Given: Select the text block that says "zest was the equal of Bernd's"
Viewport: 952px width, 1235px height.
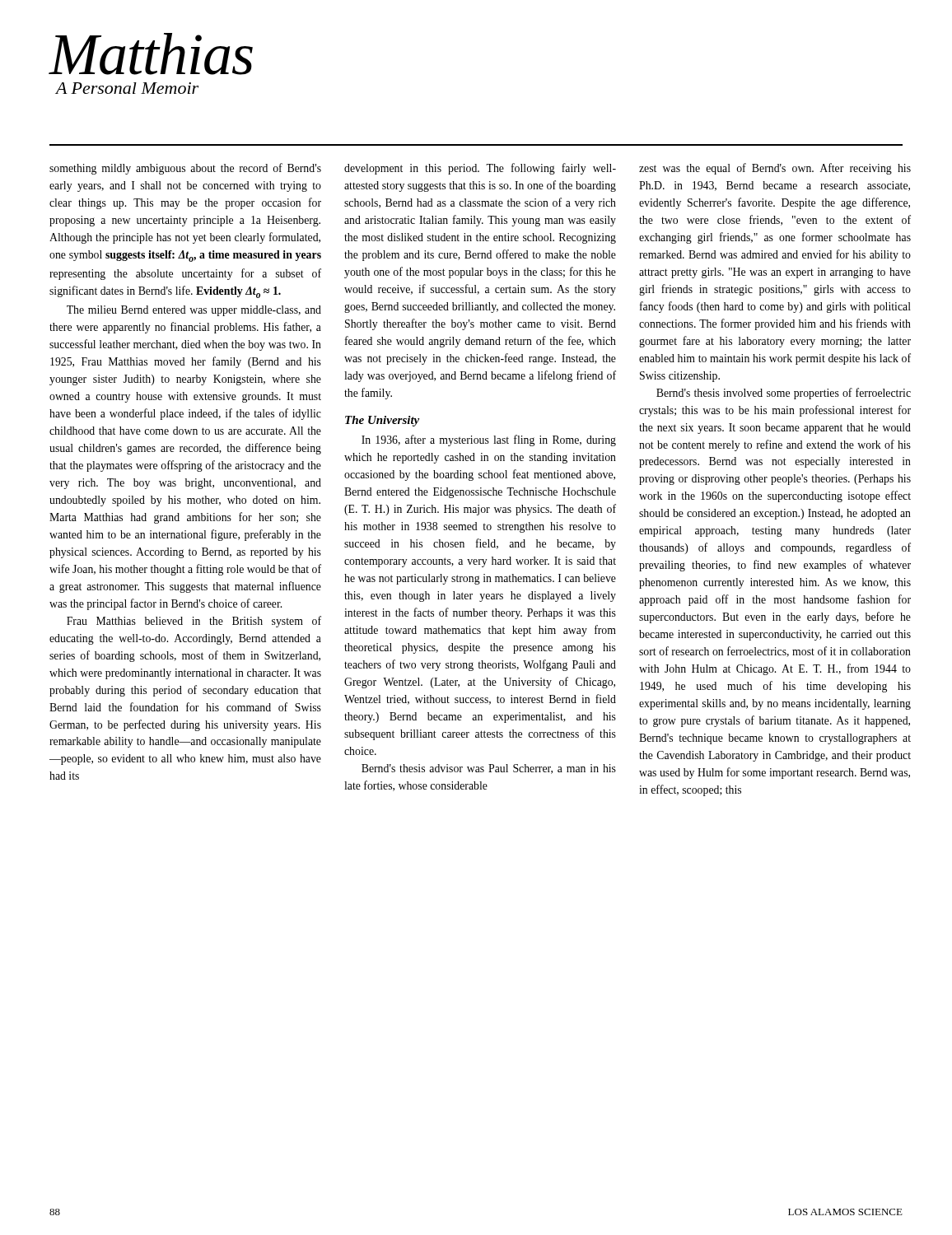Looking at the screenshot, I should (775, 480).
